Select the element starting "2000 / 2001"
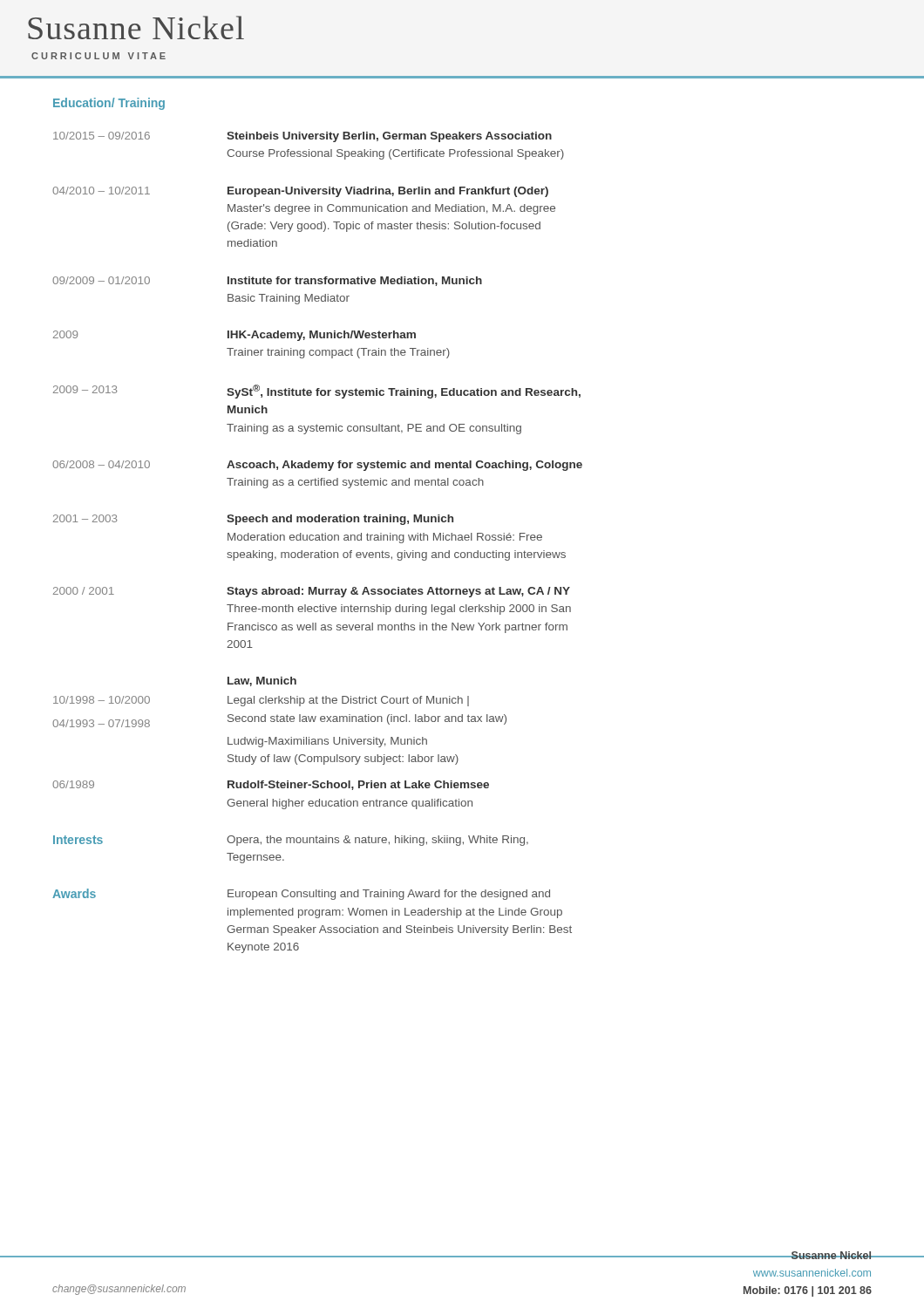924x1308 pixels. tap(462, 618)
